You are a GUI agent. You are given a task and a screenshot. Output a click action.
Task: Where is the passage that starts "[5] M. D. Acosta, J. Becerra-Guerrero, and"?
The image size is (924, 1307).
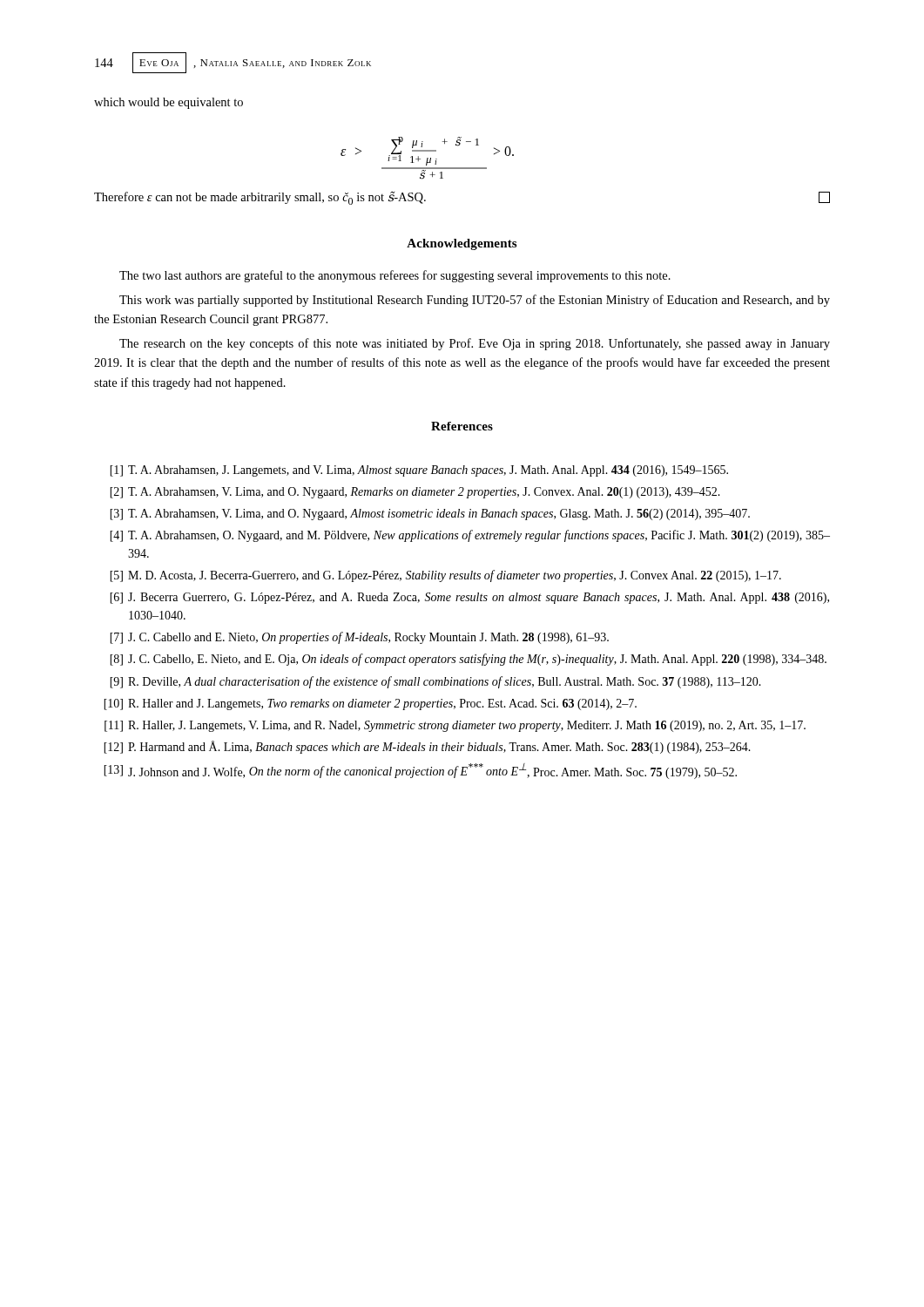462,576
